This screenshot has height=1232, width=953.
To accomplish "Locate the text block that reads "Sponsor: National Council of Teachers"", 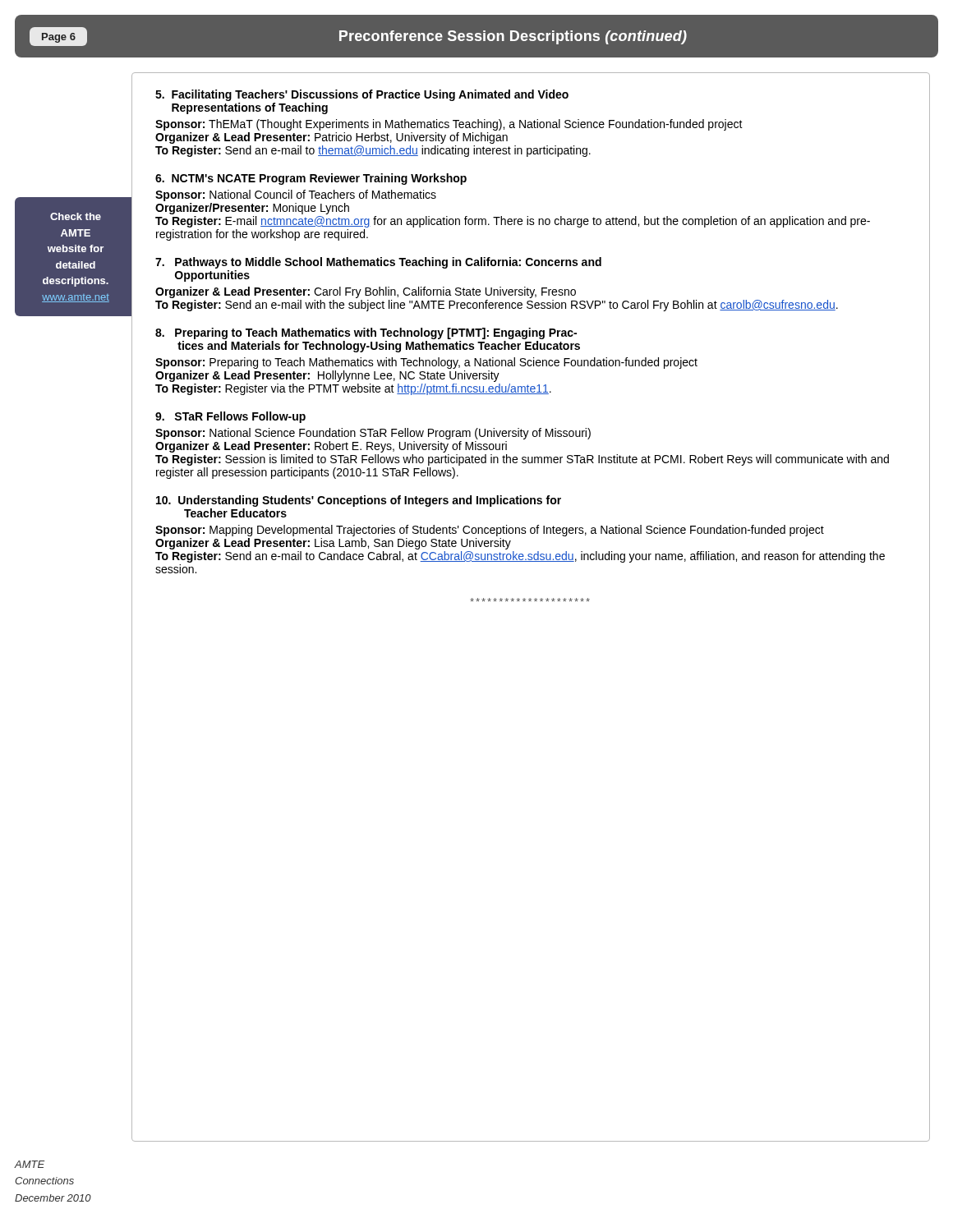I will pos(513,214).
